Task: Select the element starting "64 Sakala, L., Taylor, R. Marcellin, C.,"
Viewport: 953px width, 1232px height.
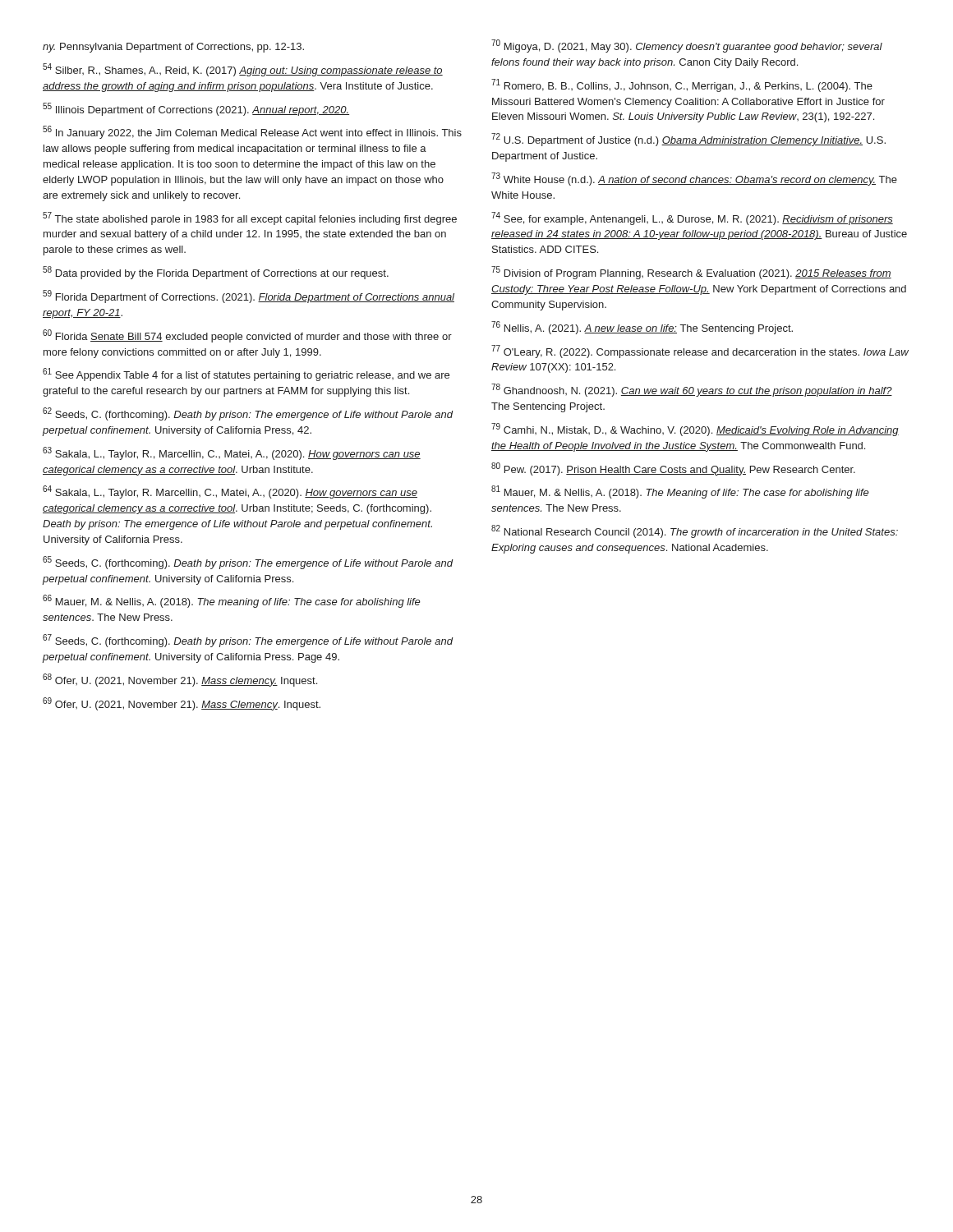Action: click(238, 516)
